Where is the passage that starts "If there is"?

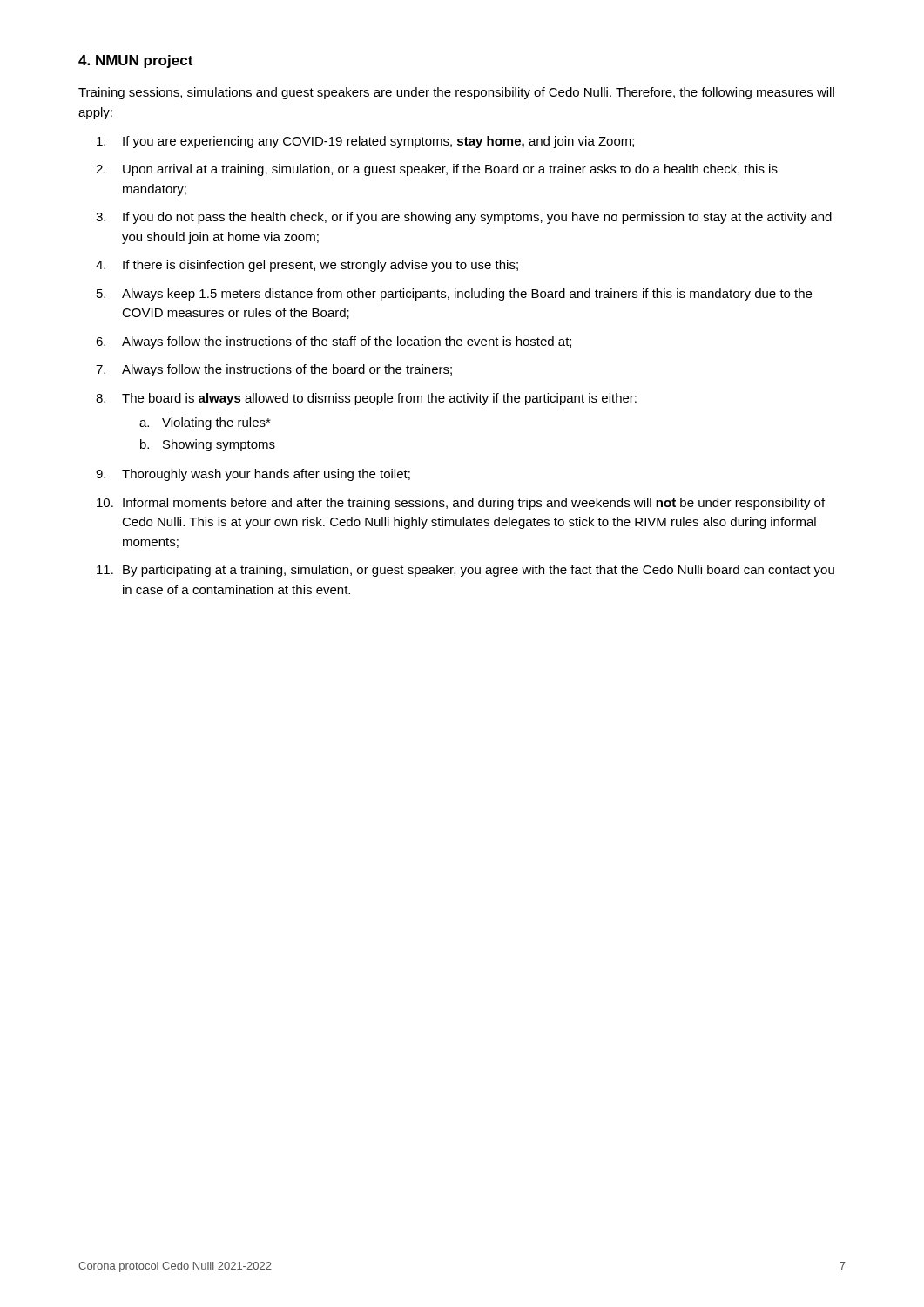click(x=484, y=265)
